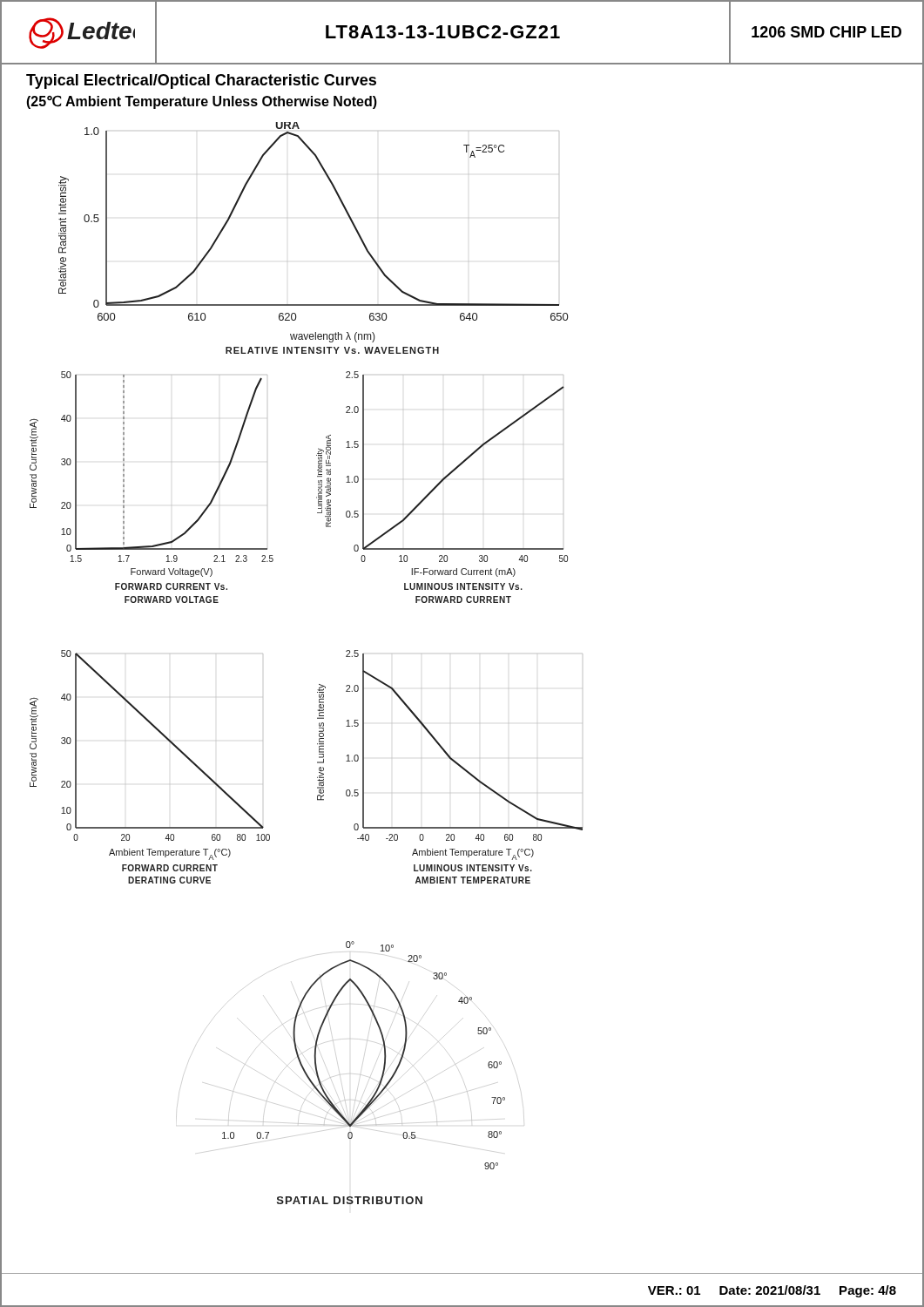Click where it says "(25℃ Ambient Temperature Unless Otherwise Noted)"

click(x=202, y=101)
